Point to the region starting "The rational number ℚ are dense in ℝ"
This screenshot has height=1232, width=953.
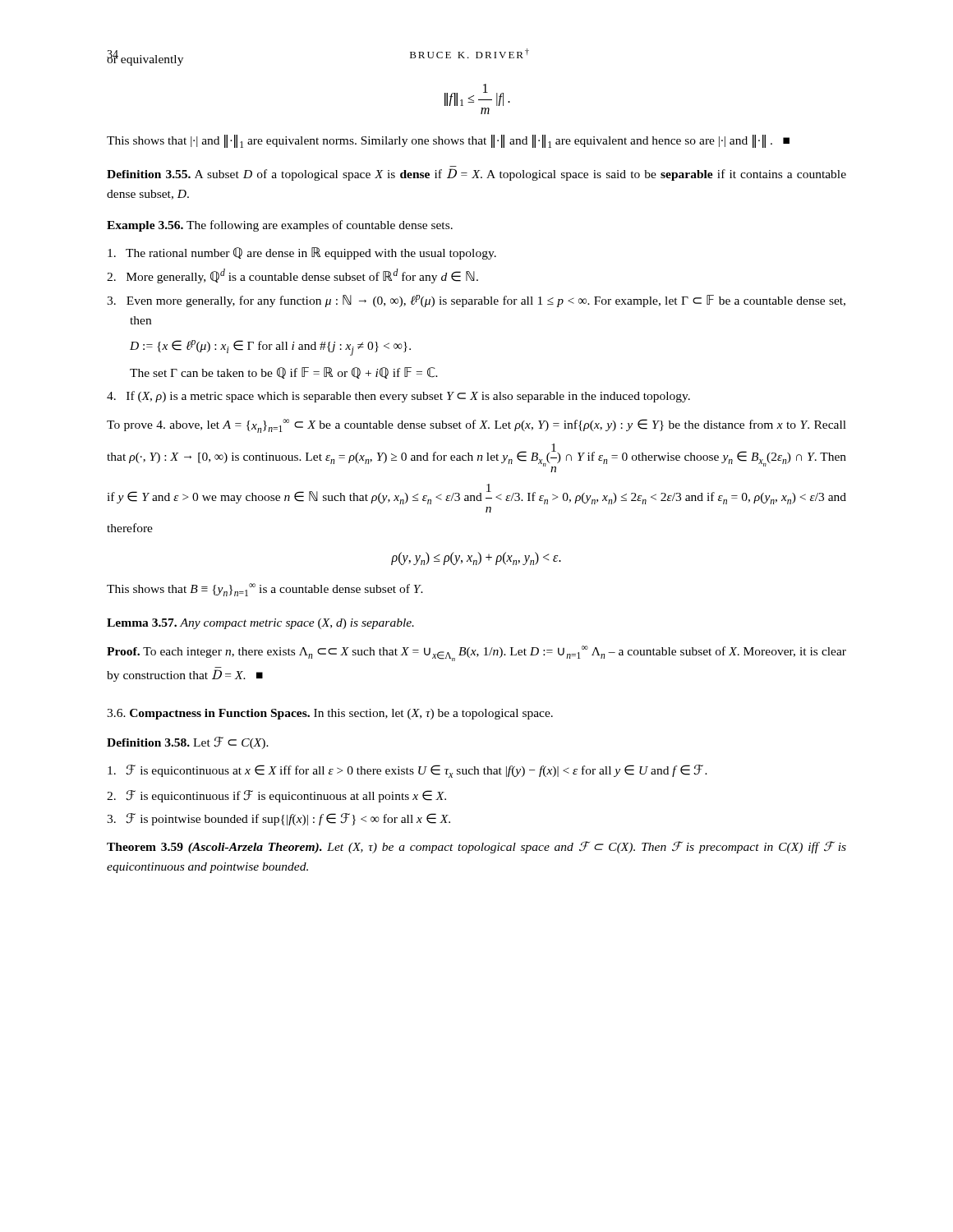click(302, 252)
